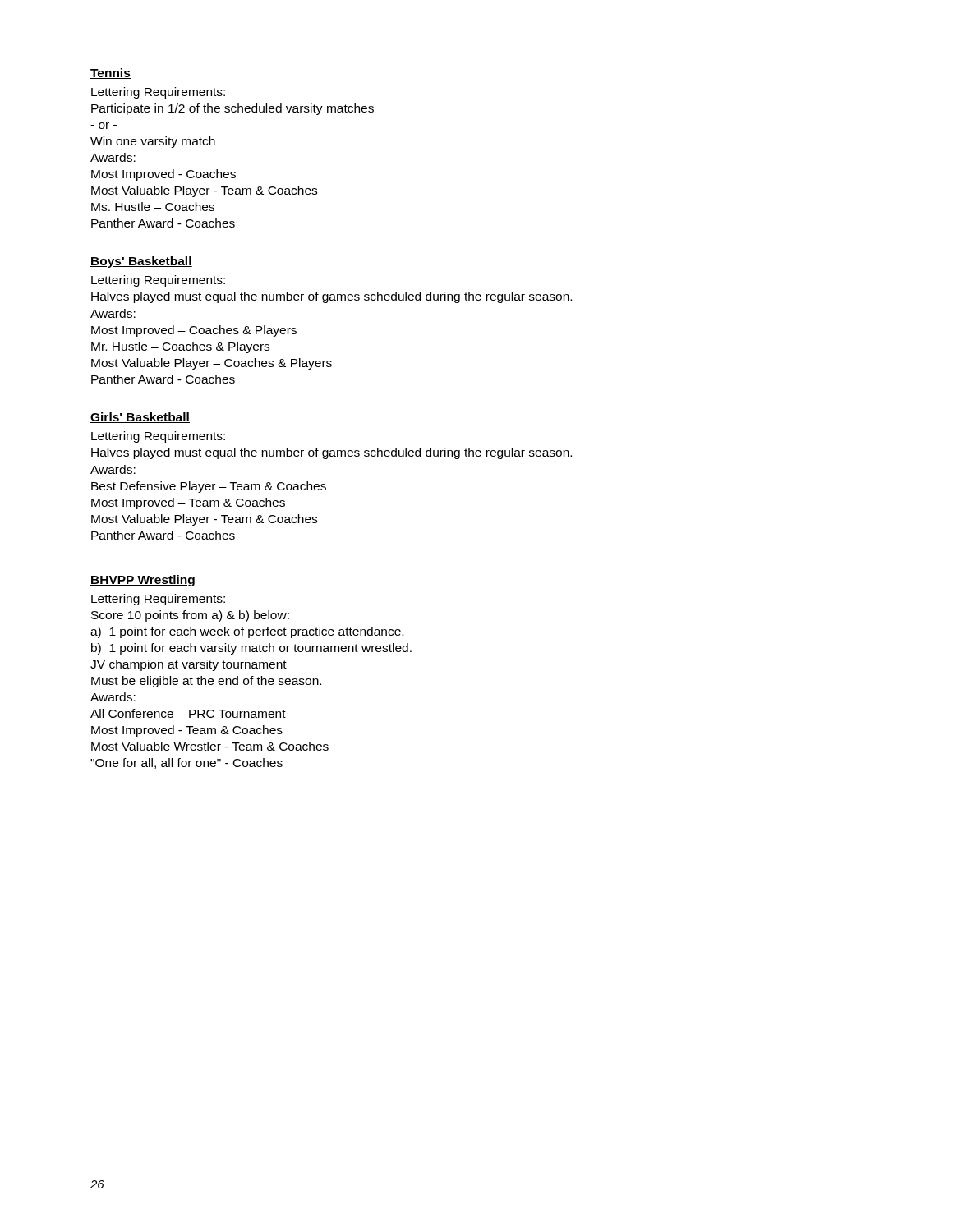Select the list item that says "Must be eligible at the end of"
Image resolution: width=953 pixels, height=1232 pixels.
206,680
